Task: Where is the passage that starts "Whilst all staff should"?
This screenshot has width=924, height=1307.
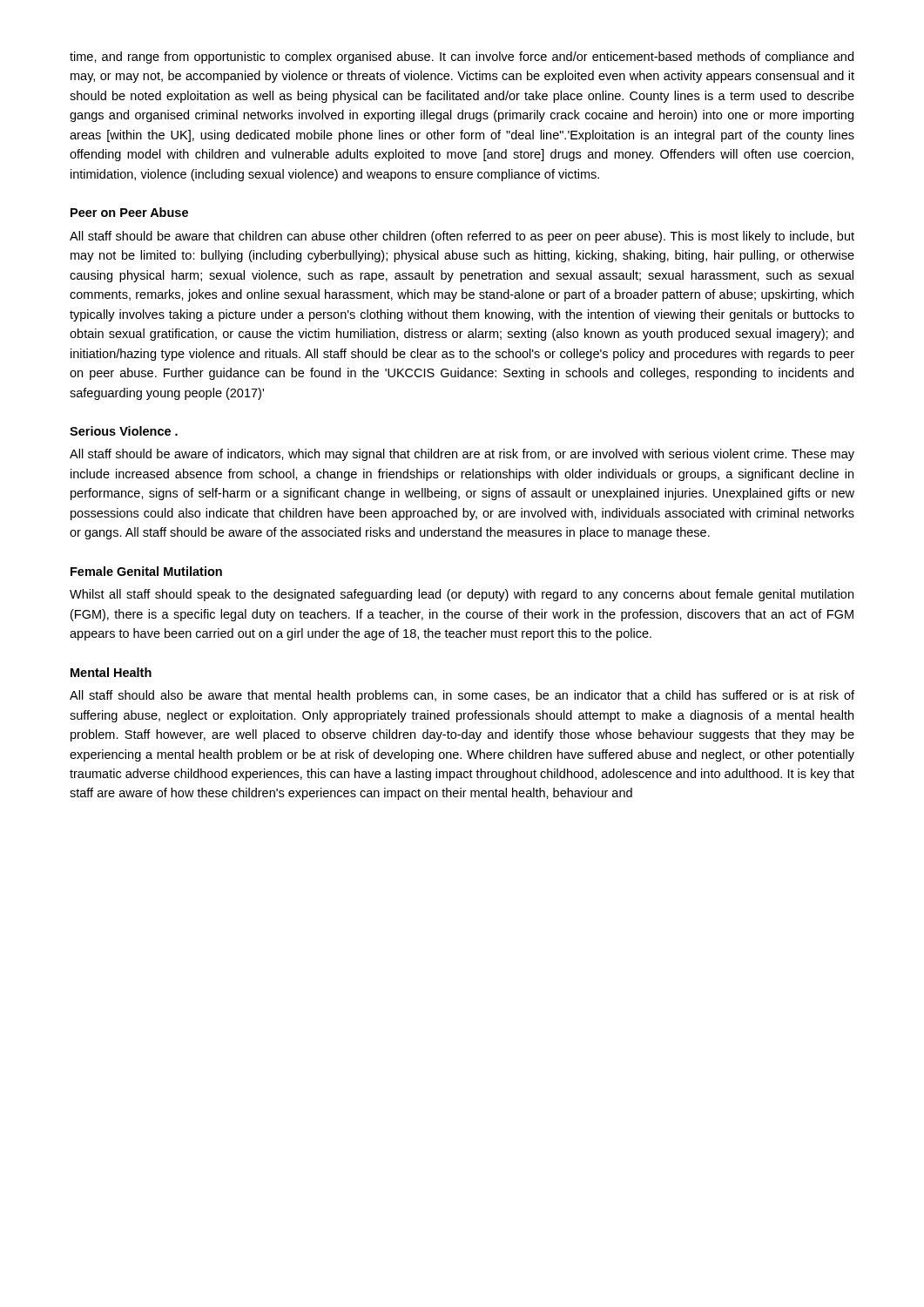Action: coord(462,614)
